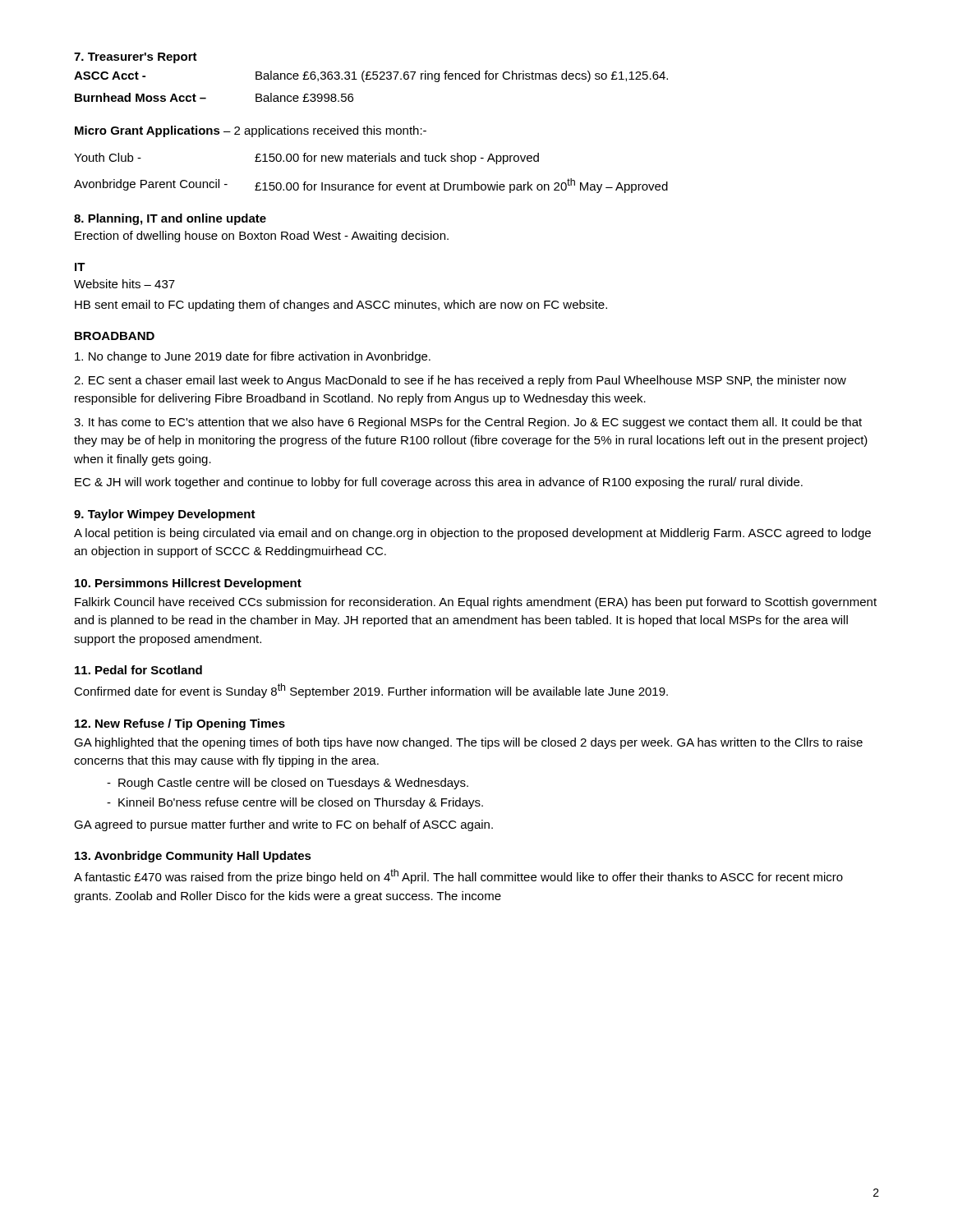Point to the block beginning "EC sent a"
The image size is (953, 1232).
[460, 389]
